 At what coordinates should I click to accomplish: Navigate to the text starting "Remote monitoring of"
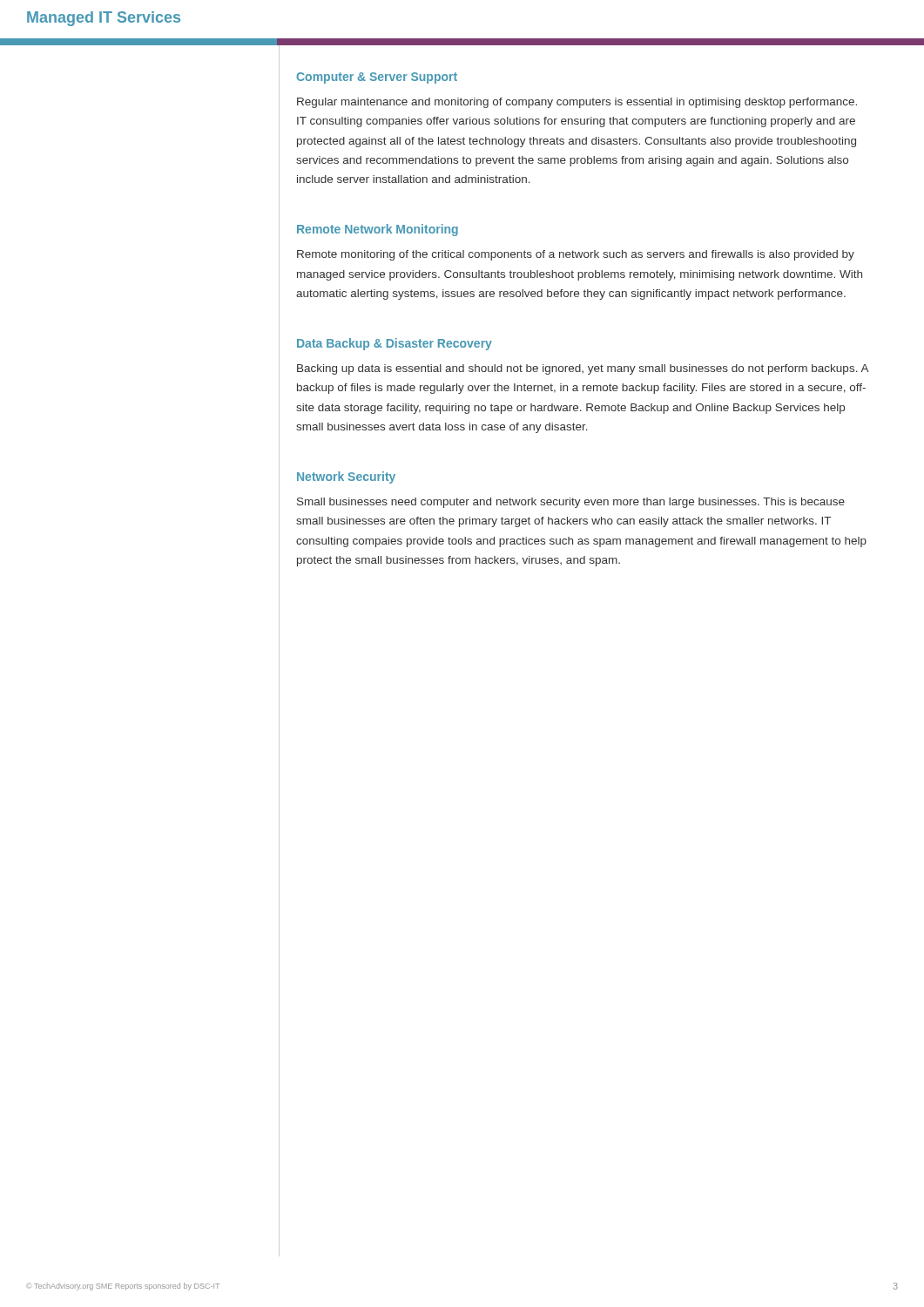point(580,274)
